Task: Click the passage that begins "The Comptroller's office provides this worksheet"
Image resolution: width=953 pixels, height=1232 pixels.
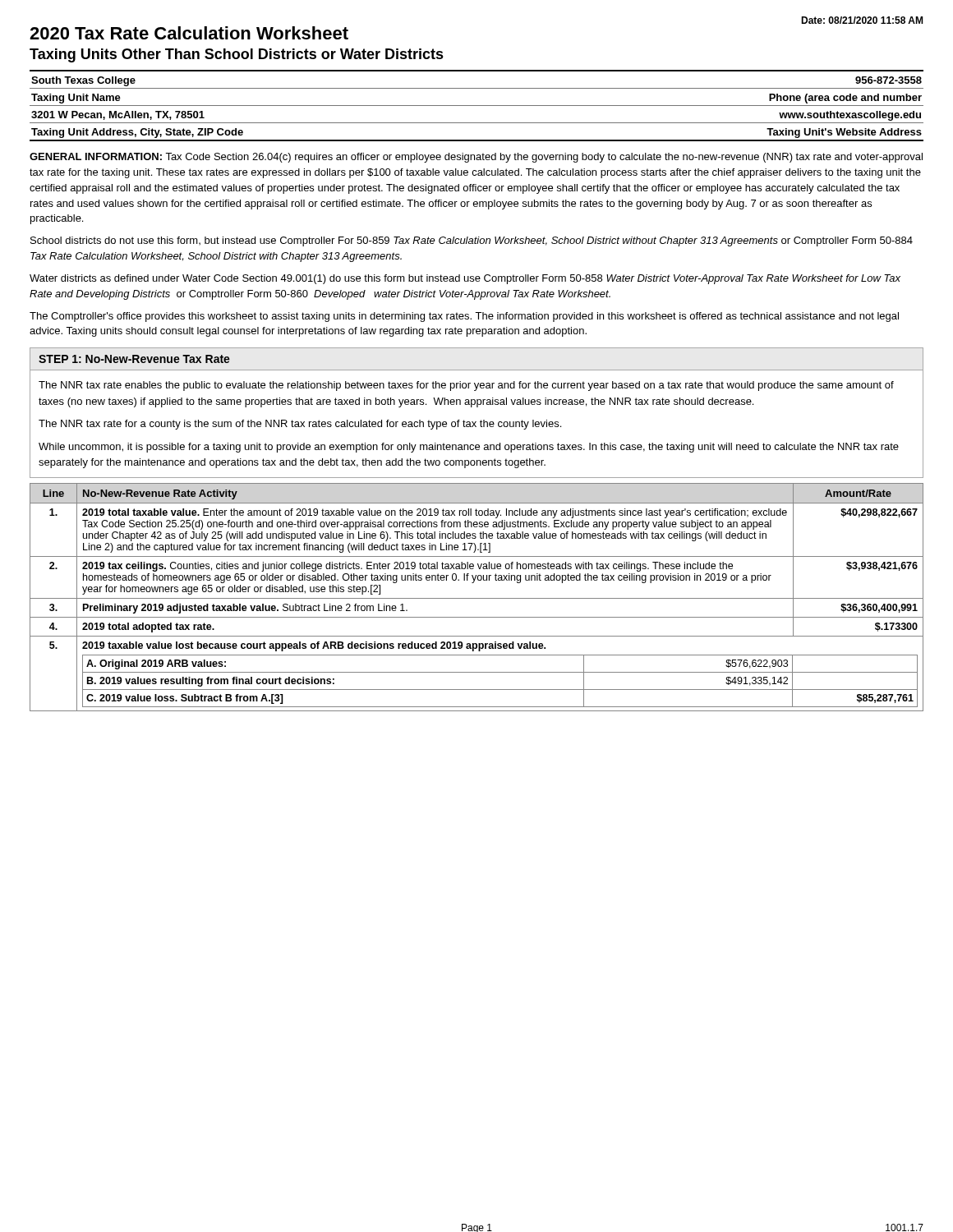Action: (x=476, y=324)
